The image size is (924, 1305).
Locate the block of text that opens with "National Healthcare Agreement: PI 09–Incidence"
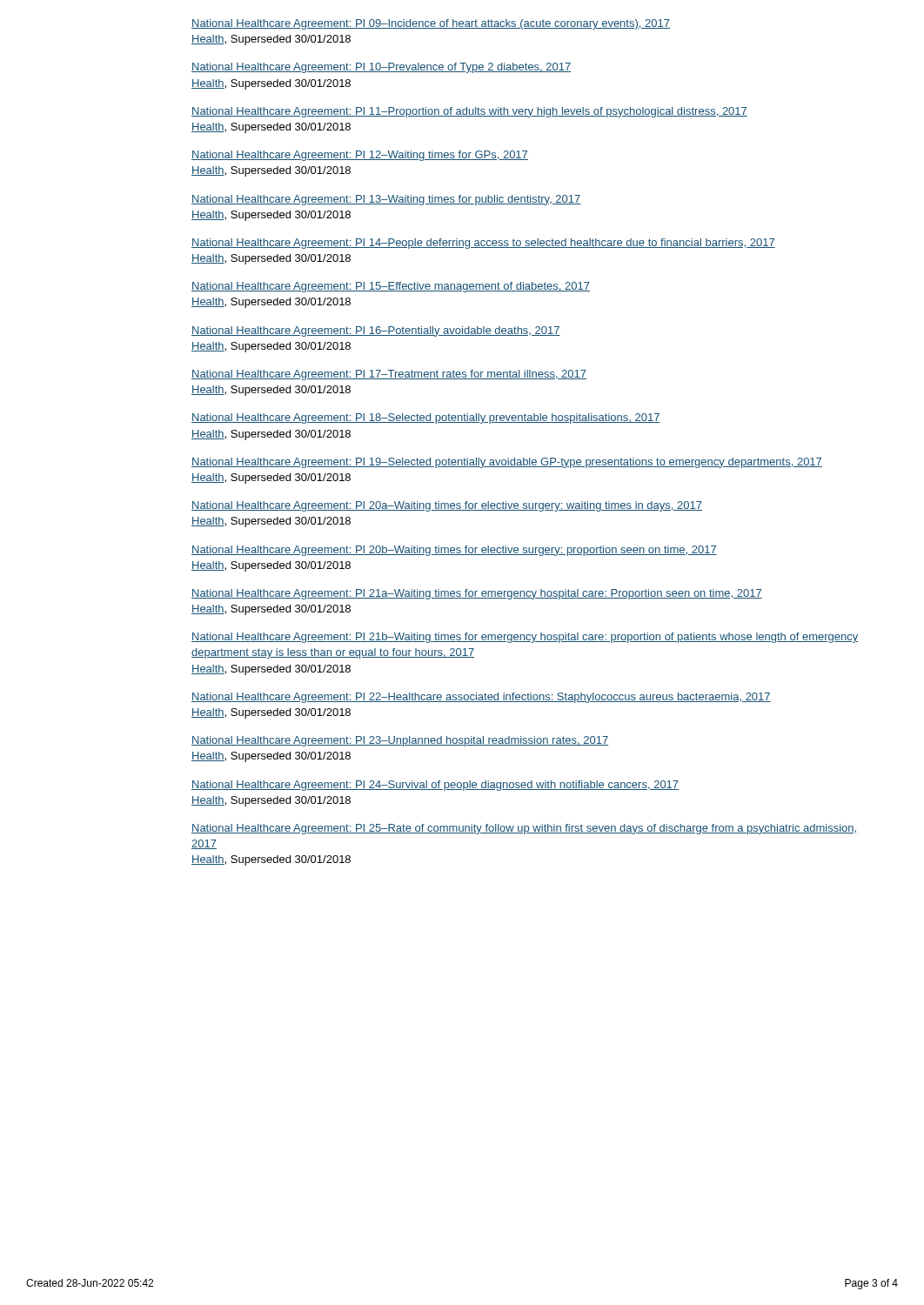pos(431,31)
